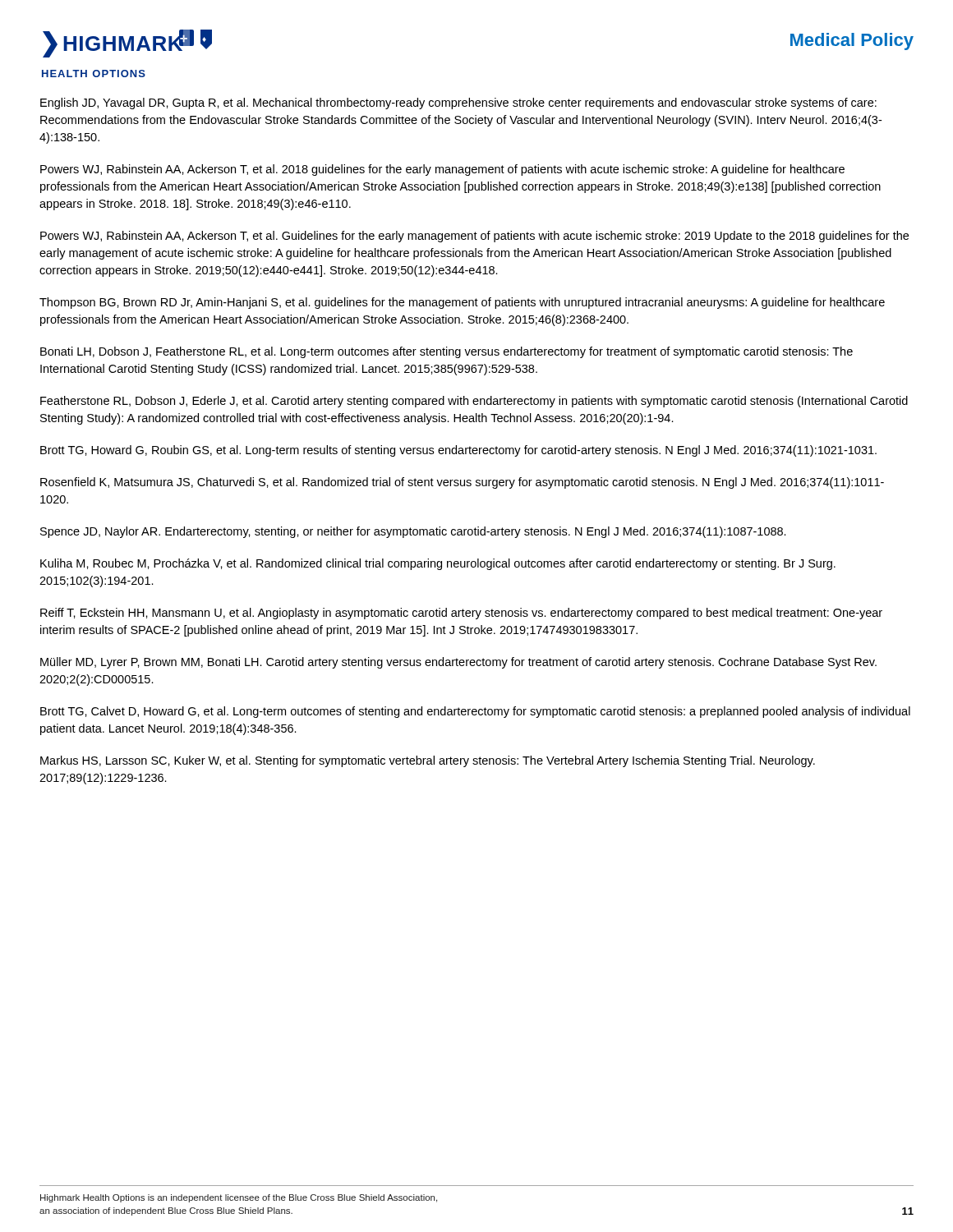Screen dimensions: 1232x953
Task: Point to the block starting "Kuliha M, Roubec M, Procházka V,"
Action: coord(438,572)
